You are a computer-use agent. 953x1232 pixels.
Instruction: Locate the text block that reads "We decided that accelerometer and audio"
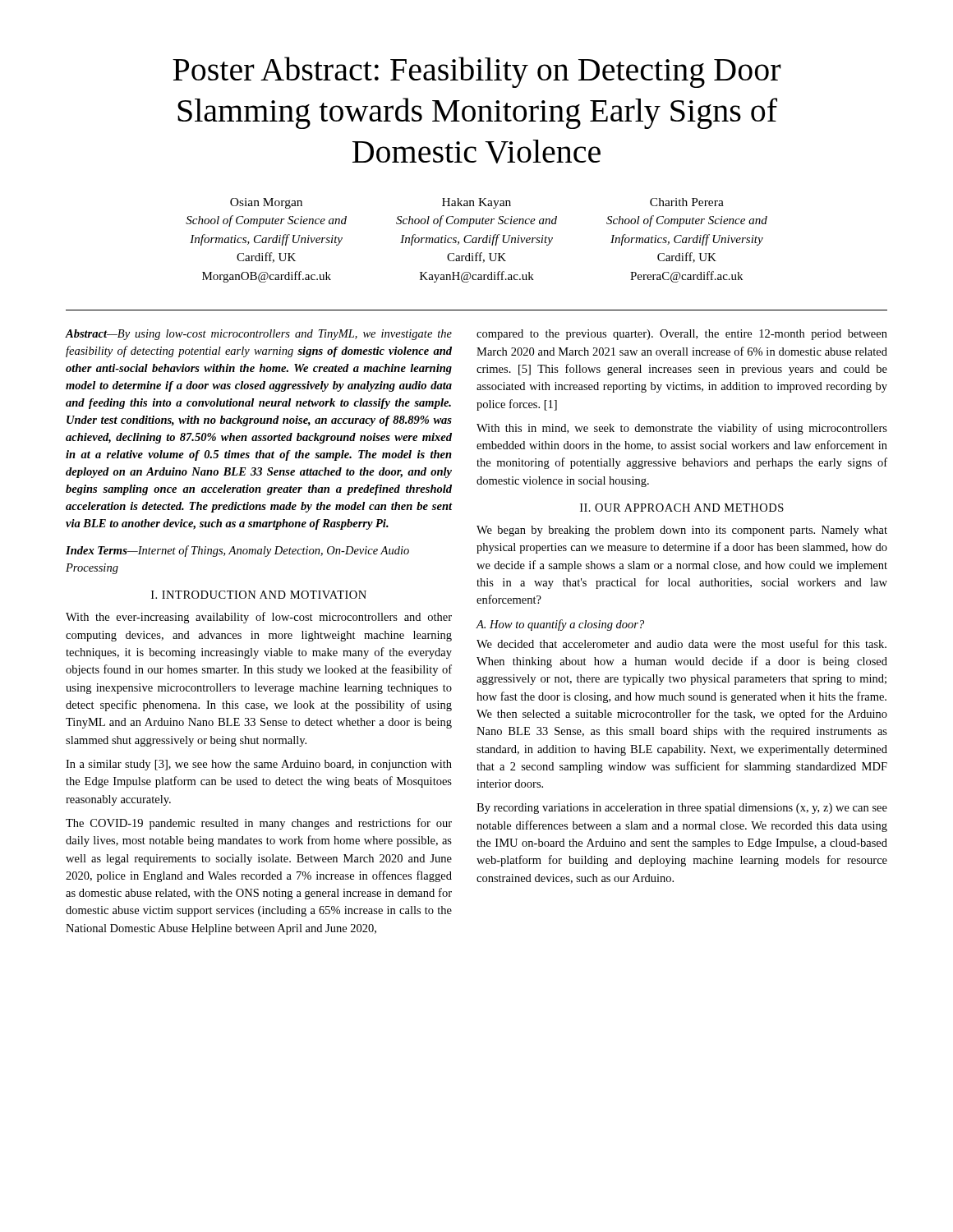tap(682, 714)
